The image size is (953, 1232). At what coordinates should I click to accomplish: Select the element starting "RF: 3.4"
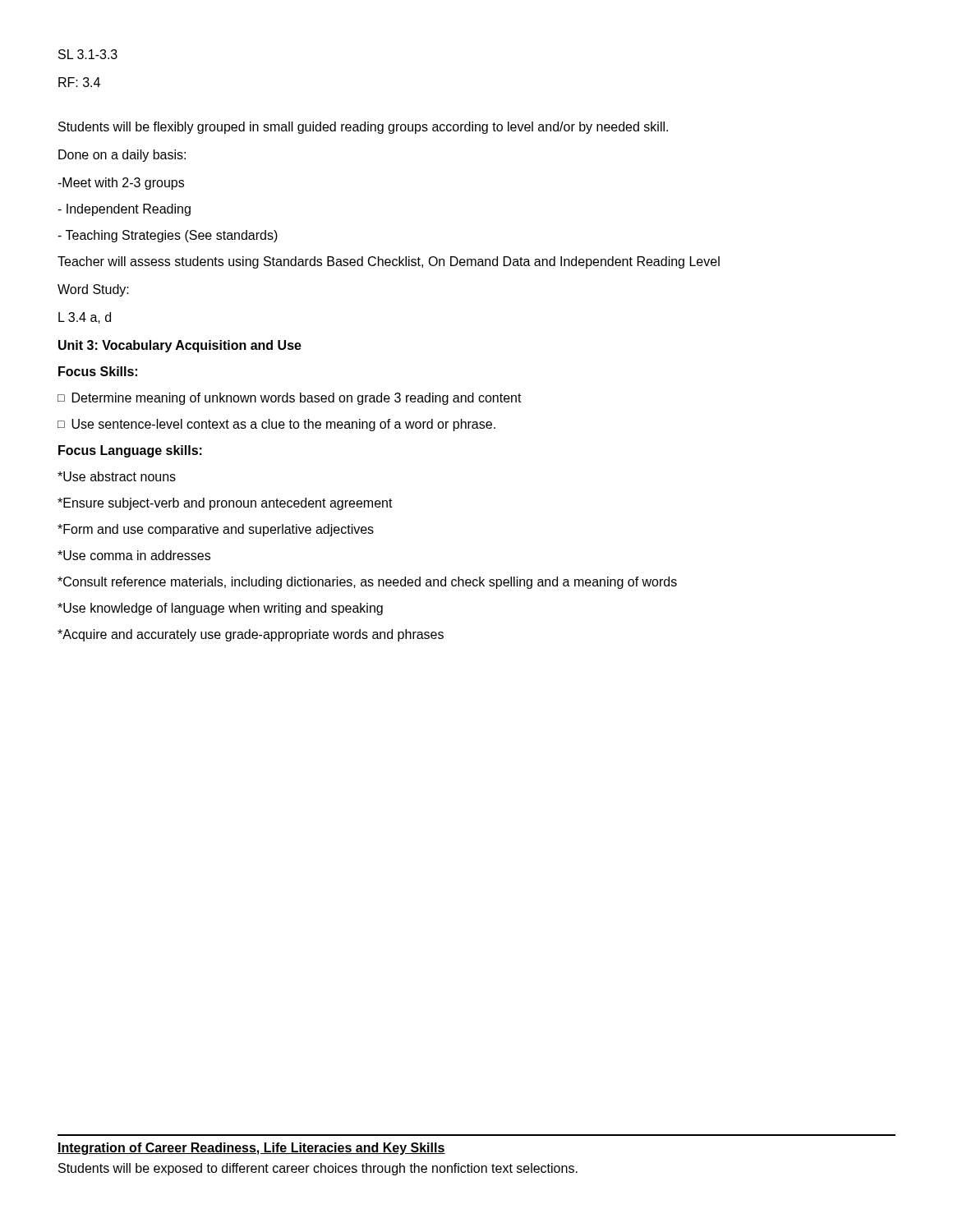[x=79, y=83]
